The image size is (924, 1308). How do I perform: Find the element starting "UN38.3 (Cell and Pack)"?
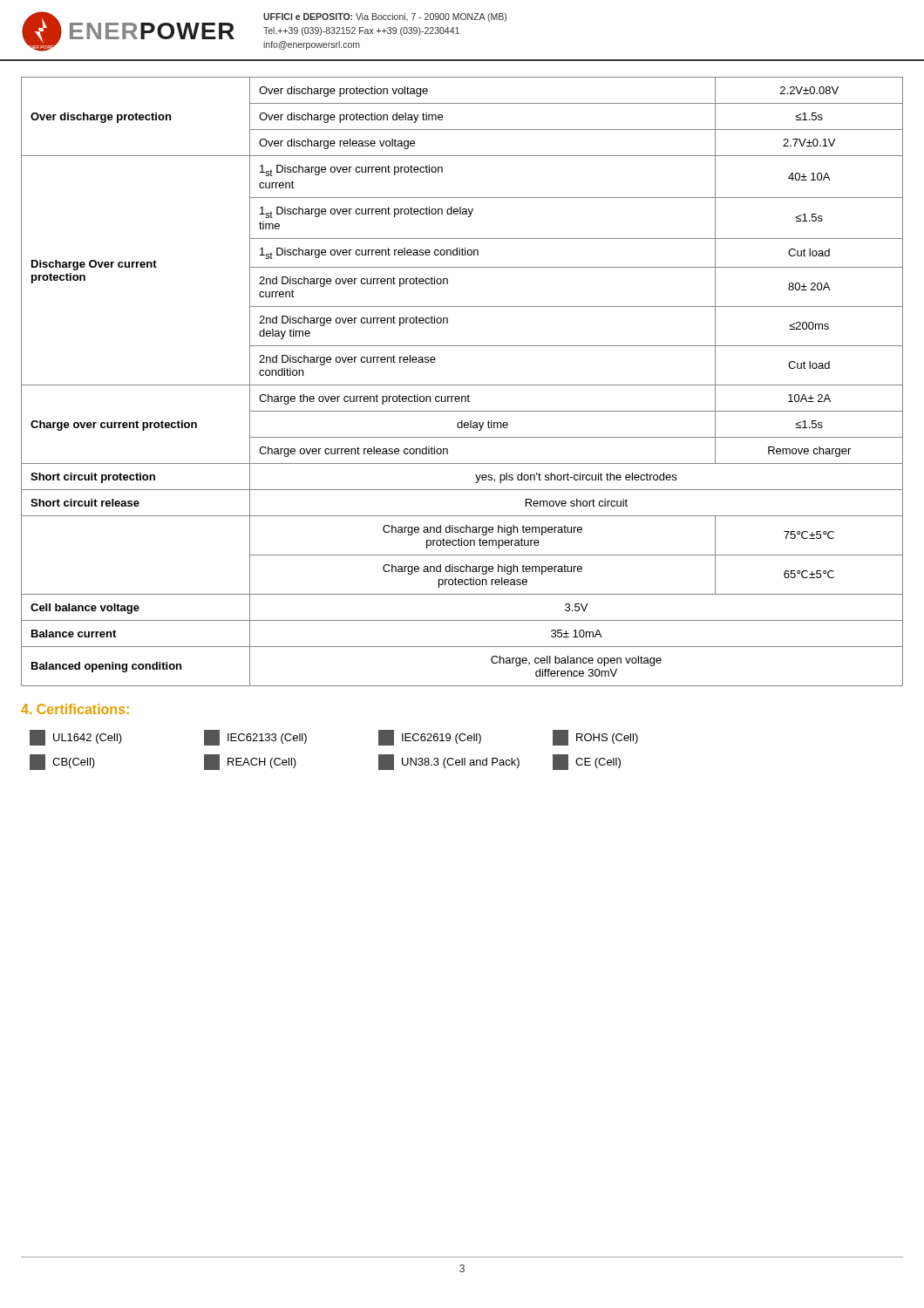pyautogui.click(x=449, y=762)
